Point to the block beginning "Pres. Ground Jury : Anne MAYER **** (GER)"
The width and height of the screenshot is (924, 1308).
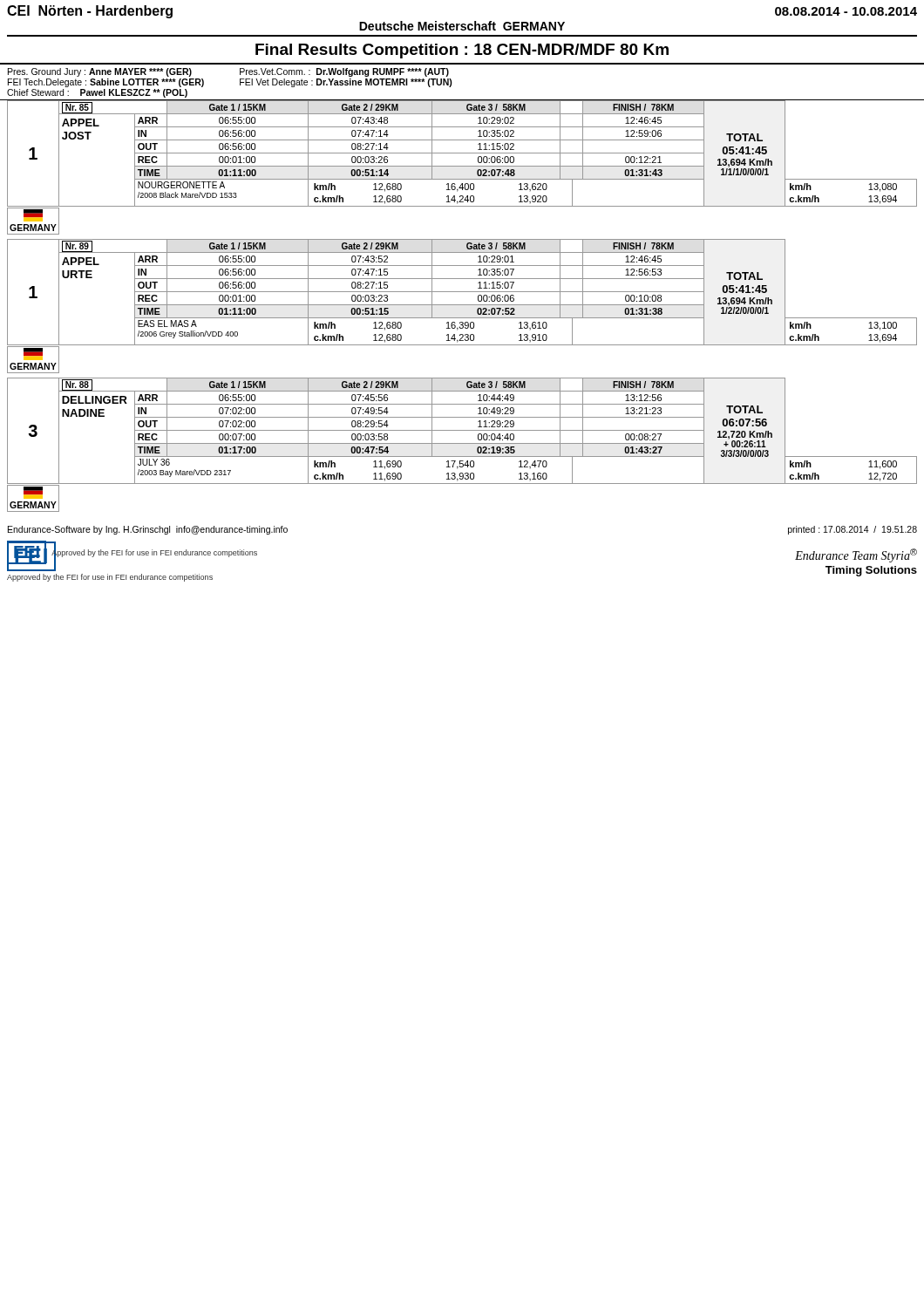coord(230,82)
